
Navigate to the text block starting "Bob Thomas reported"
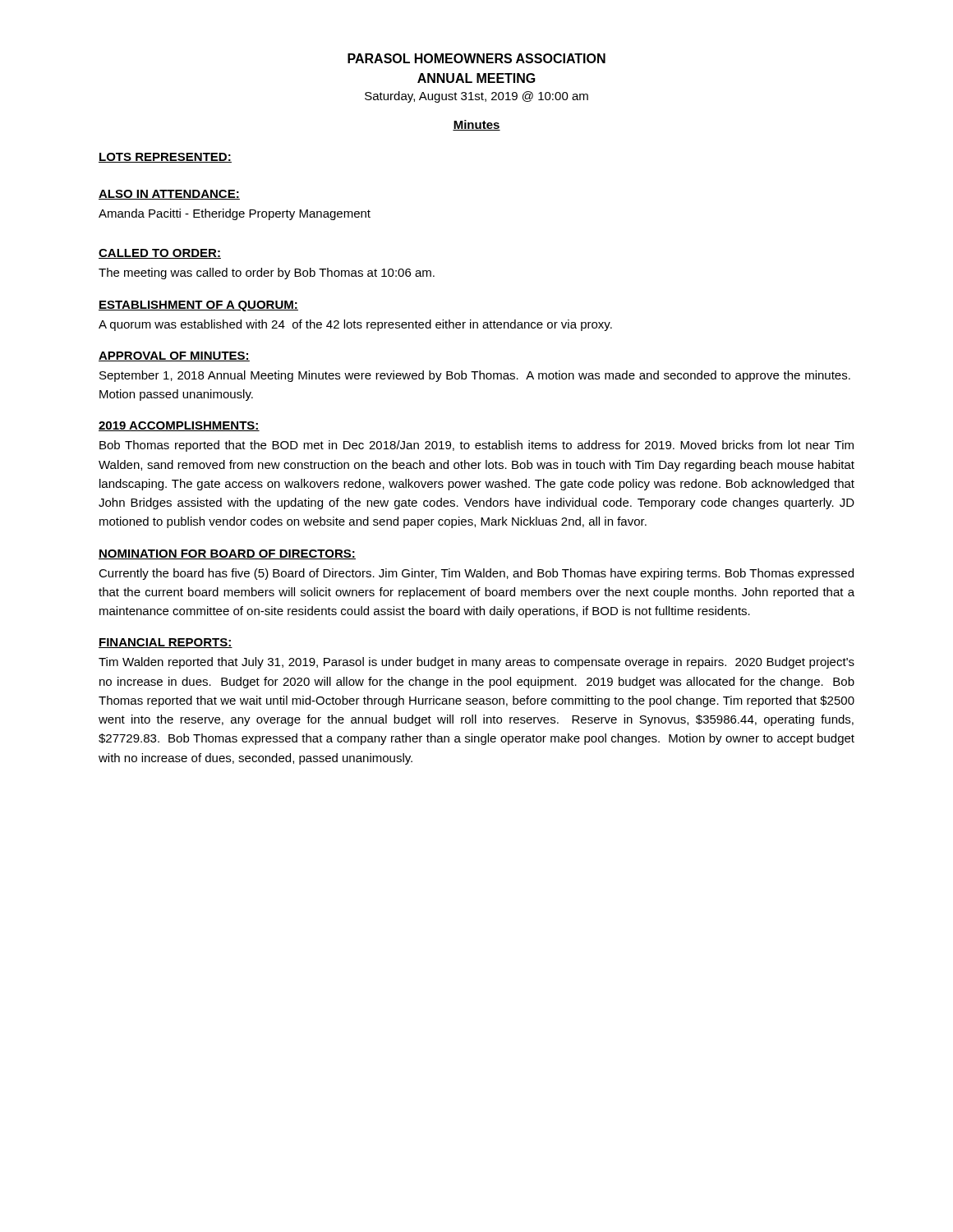[x=476, y=483]
